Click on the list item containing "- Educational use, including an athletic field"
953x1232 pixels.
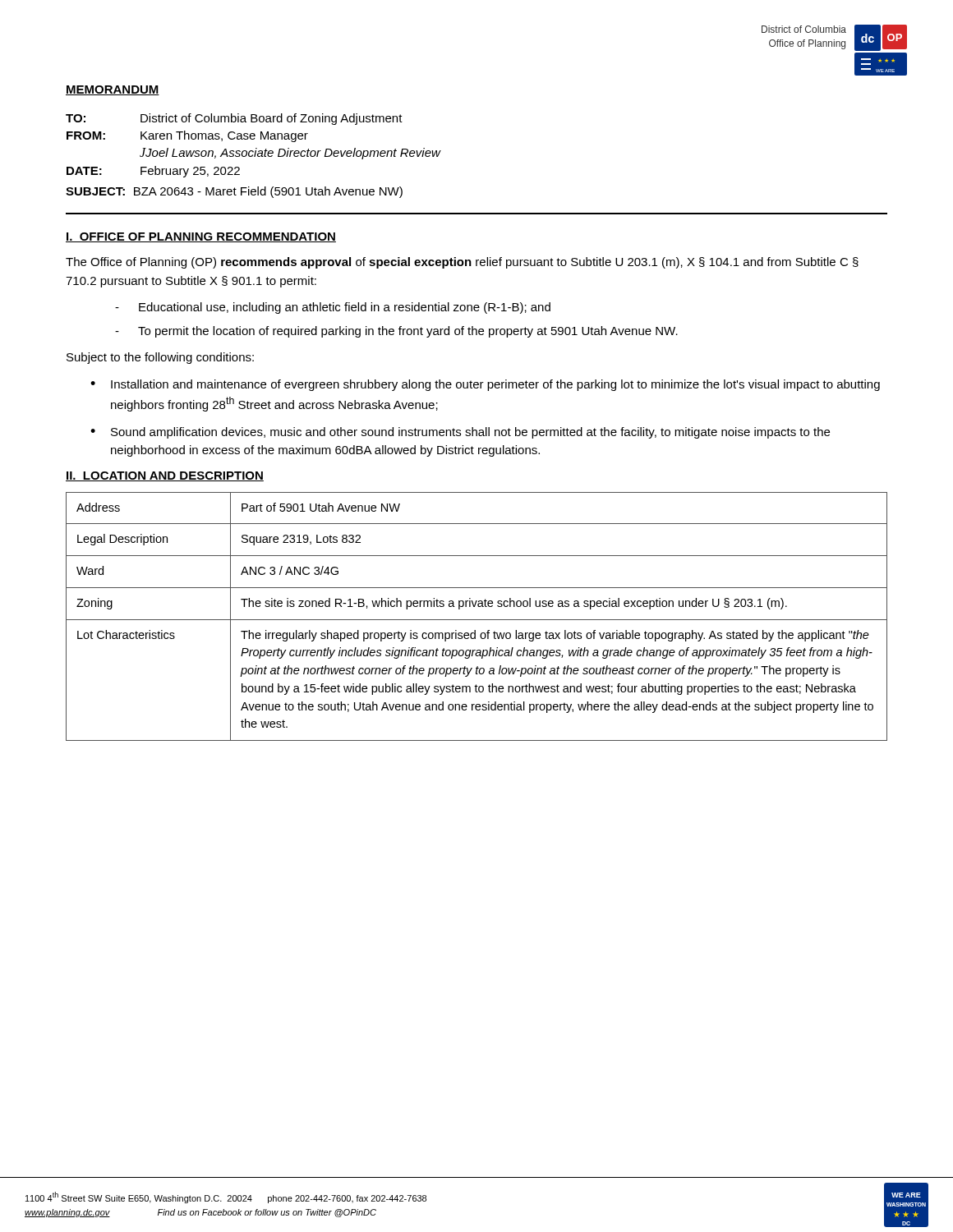333,307
